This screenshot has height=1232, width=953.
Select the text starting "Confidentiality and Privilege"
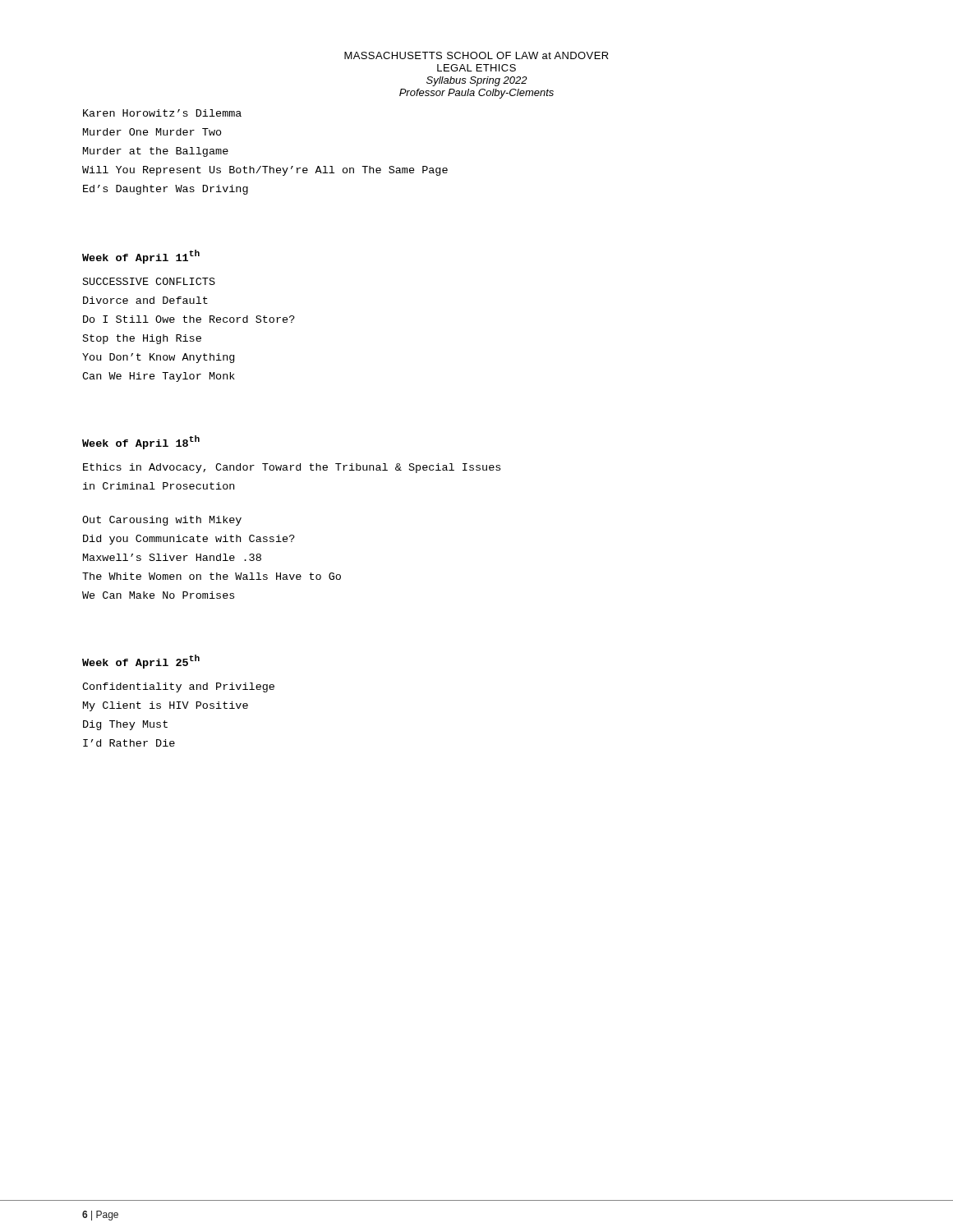tap(179, 687)
